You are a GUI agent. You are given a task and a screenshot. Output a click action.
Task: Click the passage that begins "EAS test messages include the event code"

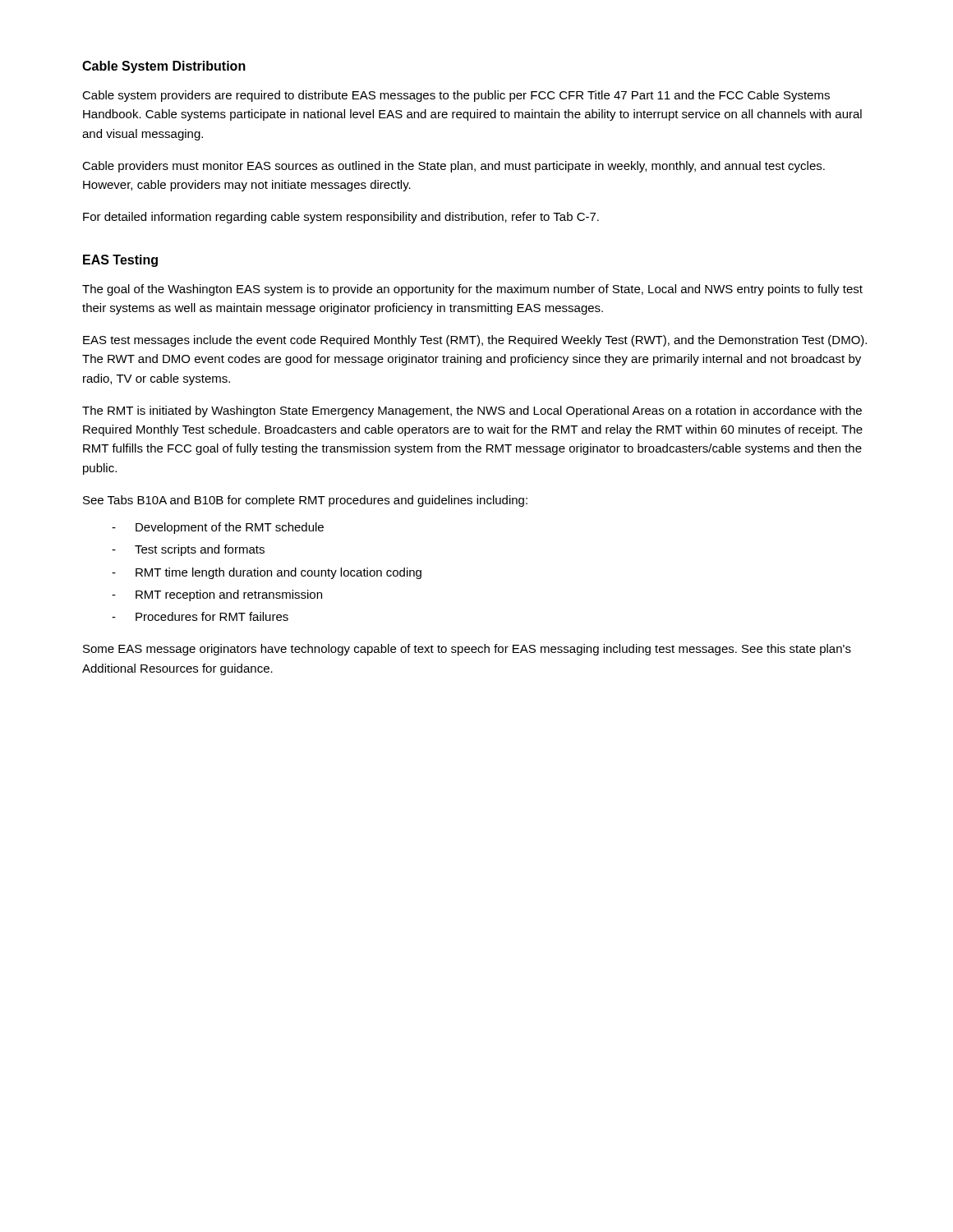click(475, 359)
